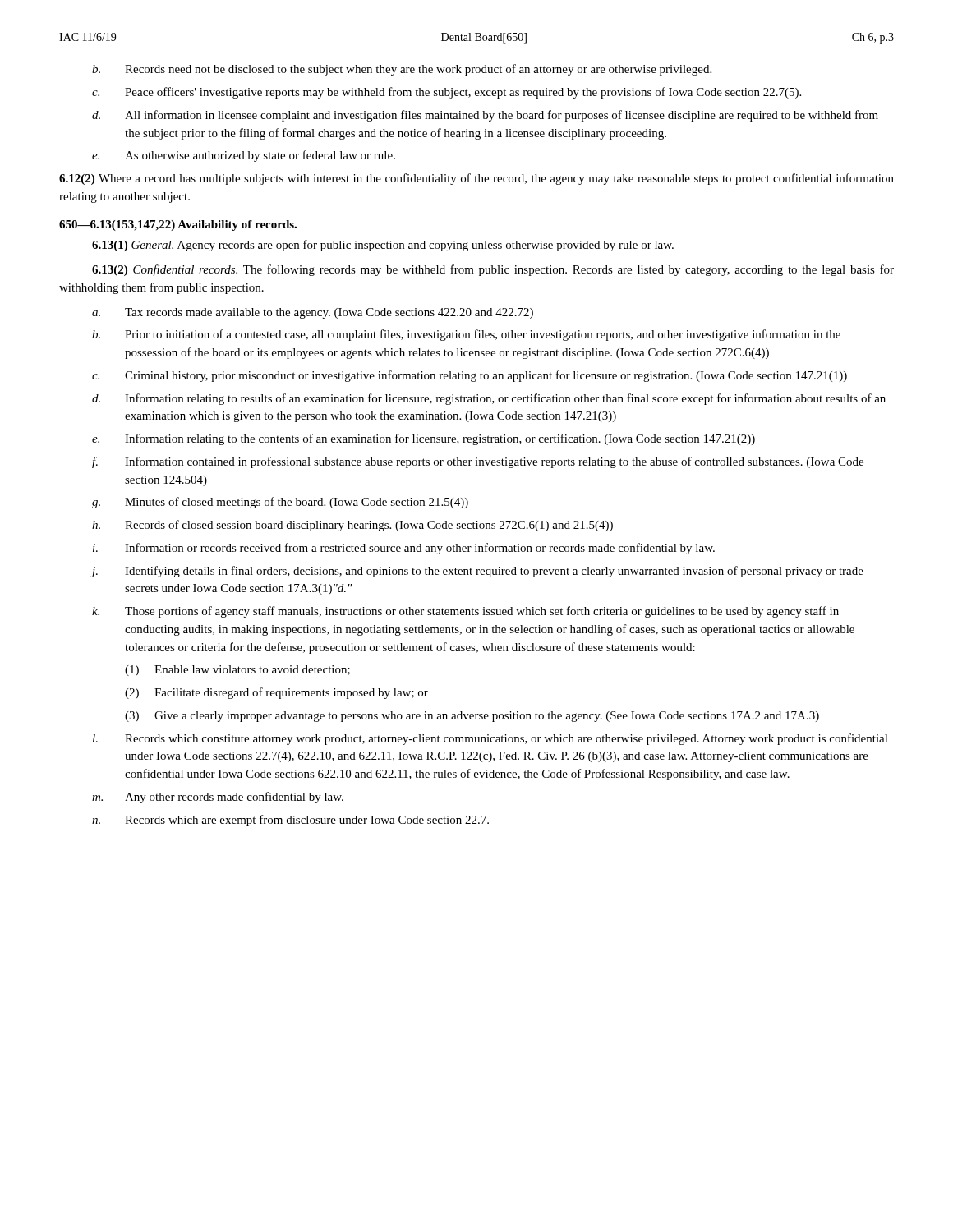Navigate to the text starting "b. Records need not be"
This screenshot has height=1232, width=953.
point(493,70)
